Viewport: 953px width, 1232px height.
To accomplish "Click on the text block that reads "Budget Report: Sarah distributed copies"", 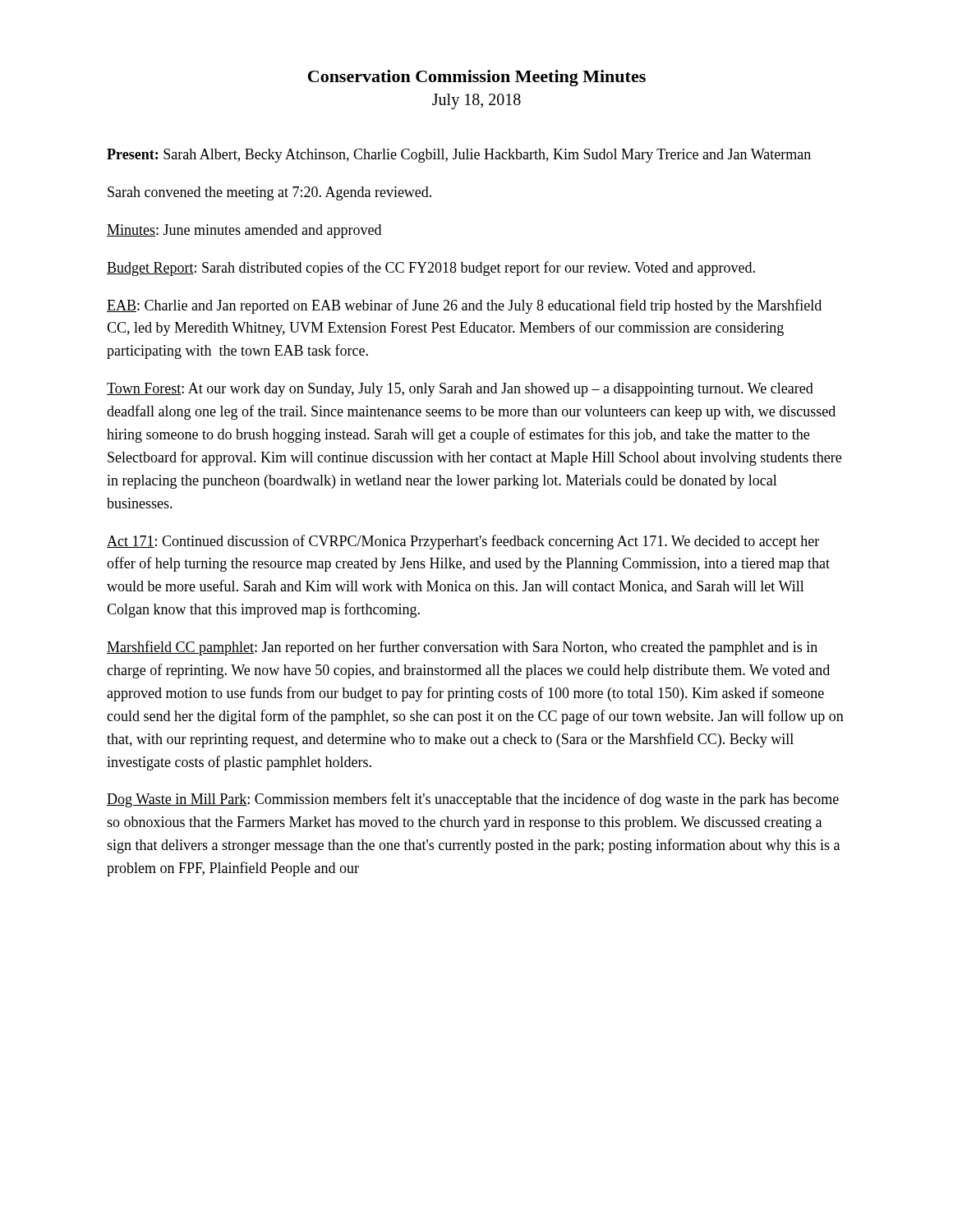I will coord(431,267).
